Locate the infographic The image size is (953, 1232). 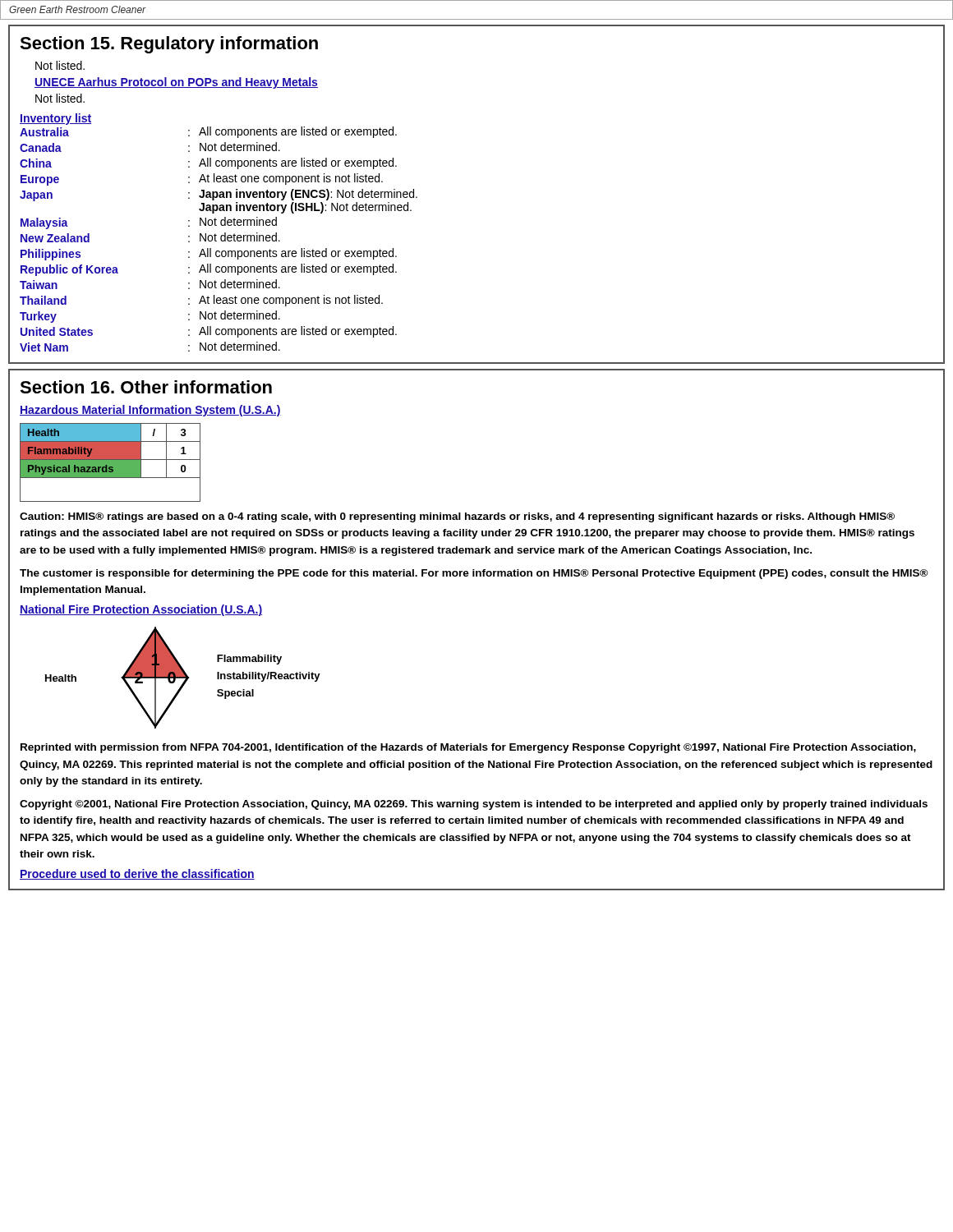[x=476, y=678]
